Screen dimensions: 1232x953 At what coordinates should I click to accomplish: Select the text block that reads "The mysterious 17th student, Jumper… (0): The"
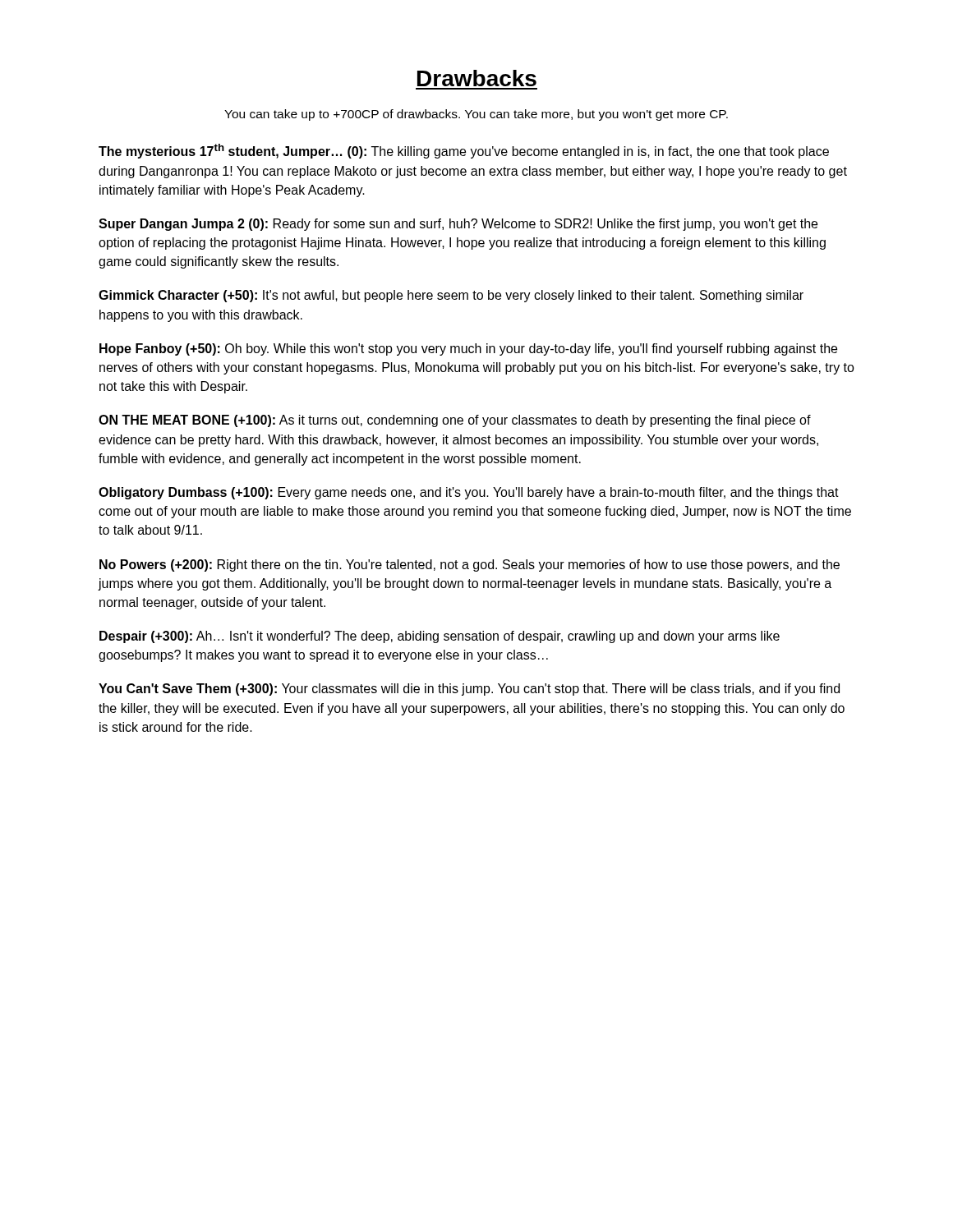click(473, 169)
